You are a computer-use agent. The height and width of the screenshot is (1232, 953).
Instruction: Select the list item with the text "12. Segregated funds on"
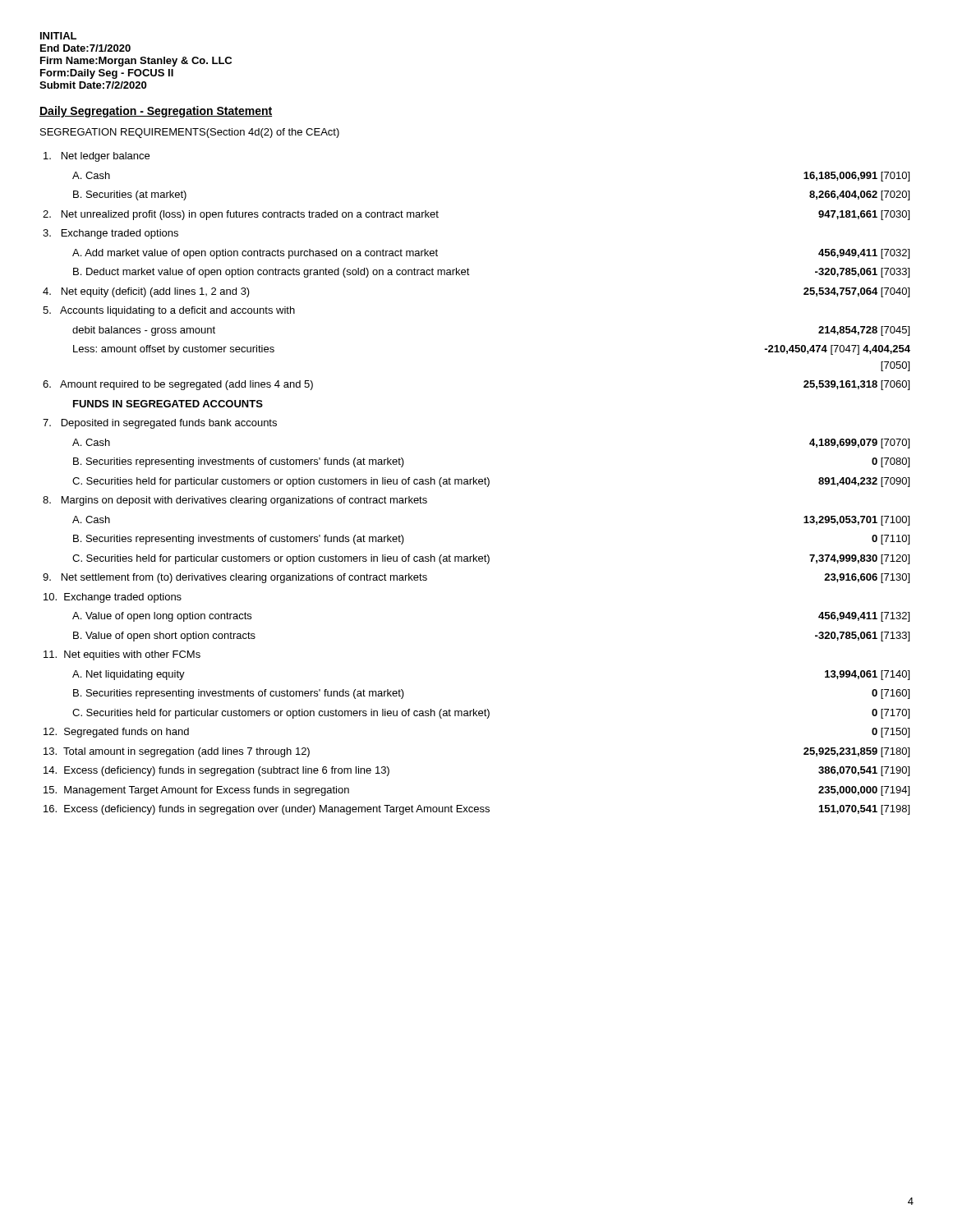point(116,731)
